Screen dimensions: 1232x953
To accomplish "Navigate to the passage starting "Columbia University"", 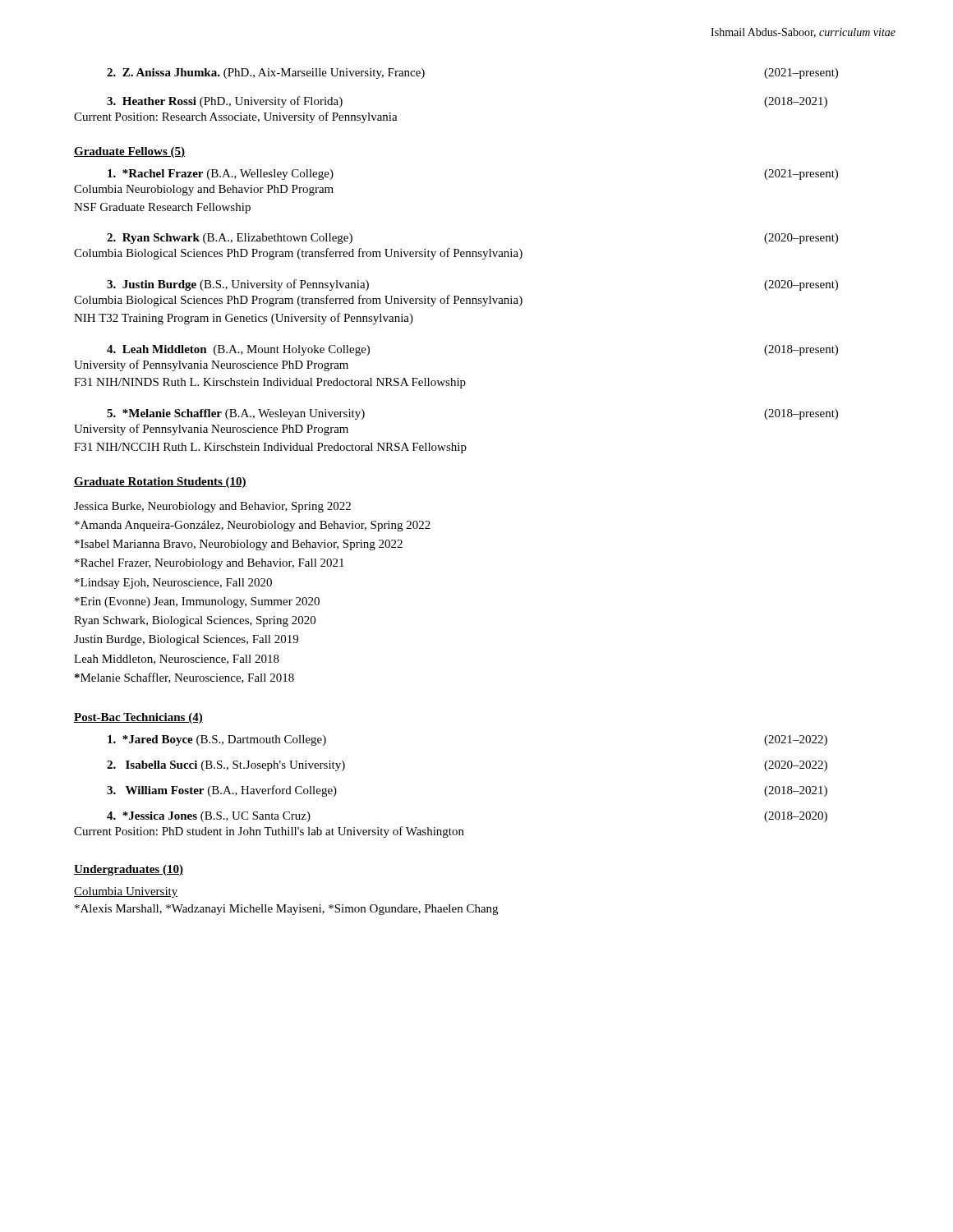I will tap(126, 891).
